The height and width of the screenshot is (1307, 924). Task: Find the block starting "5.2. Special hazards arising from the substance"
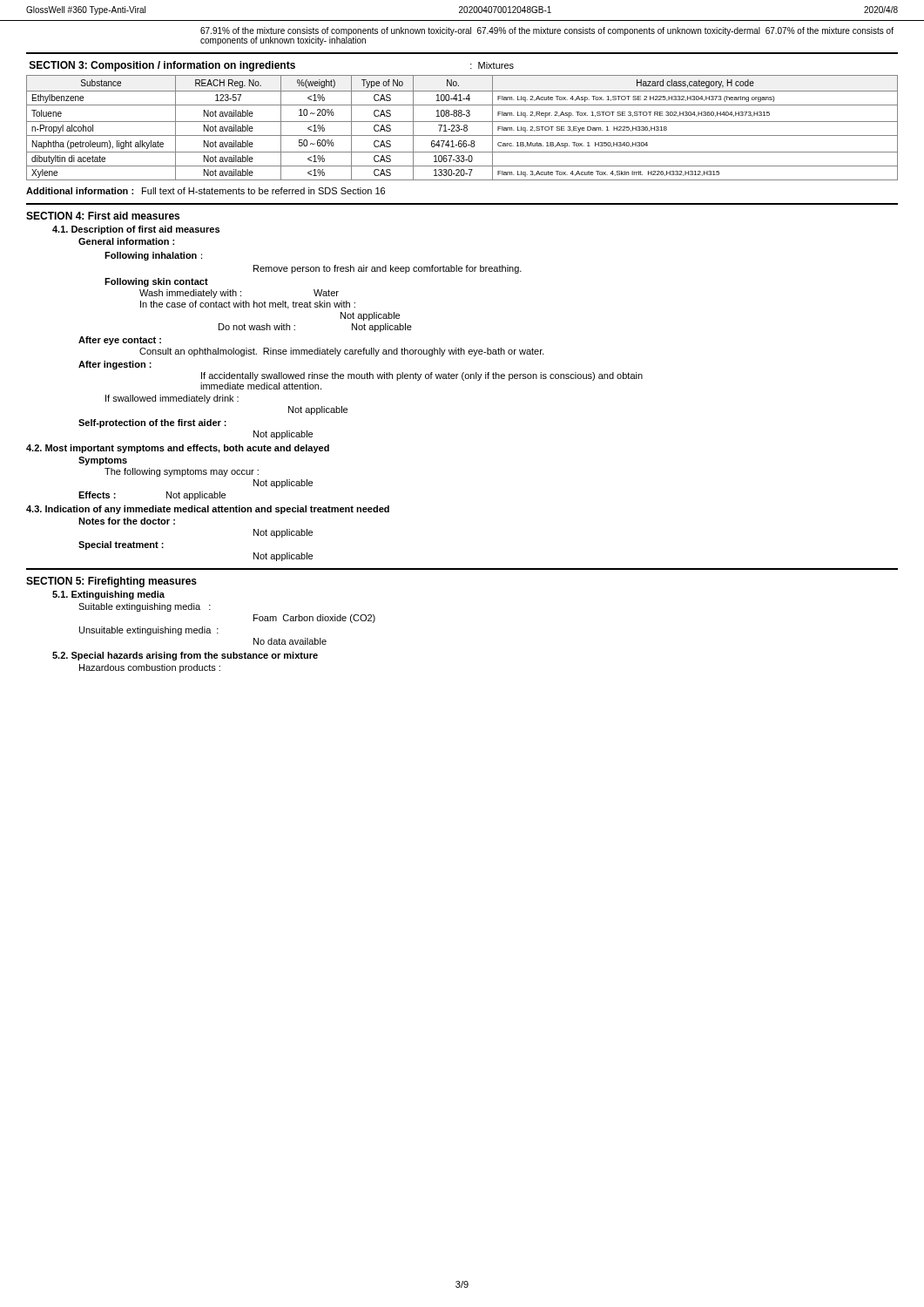(185, 655)
